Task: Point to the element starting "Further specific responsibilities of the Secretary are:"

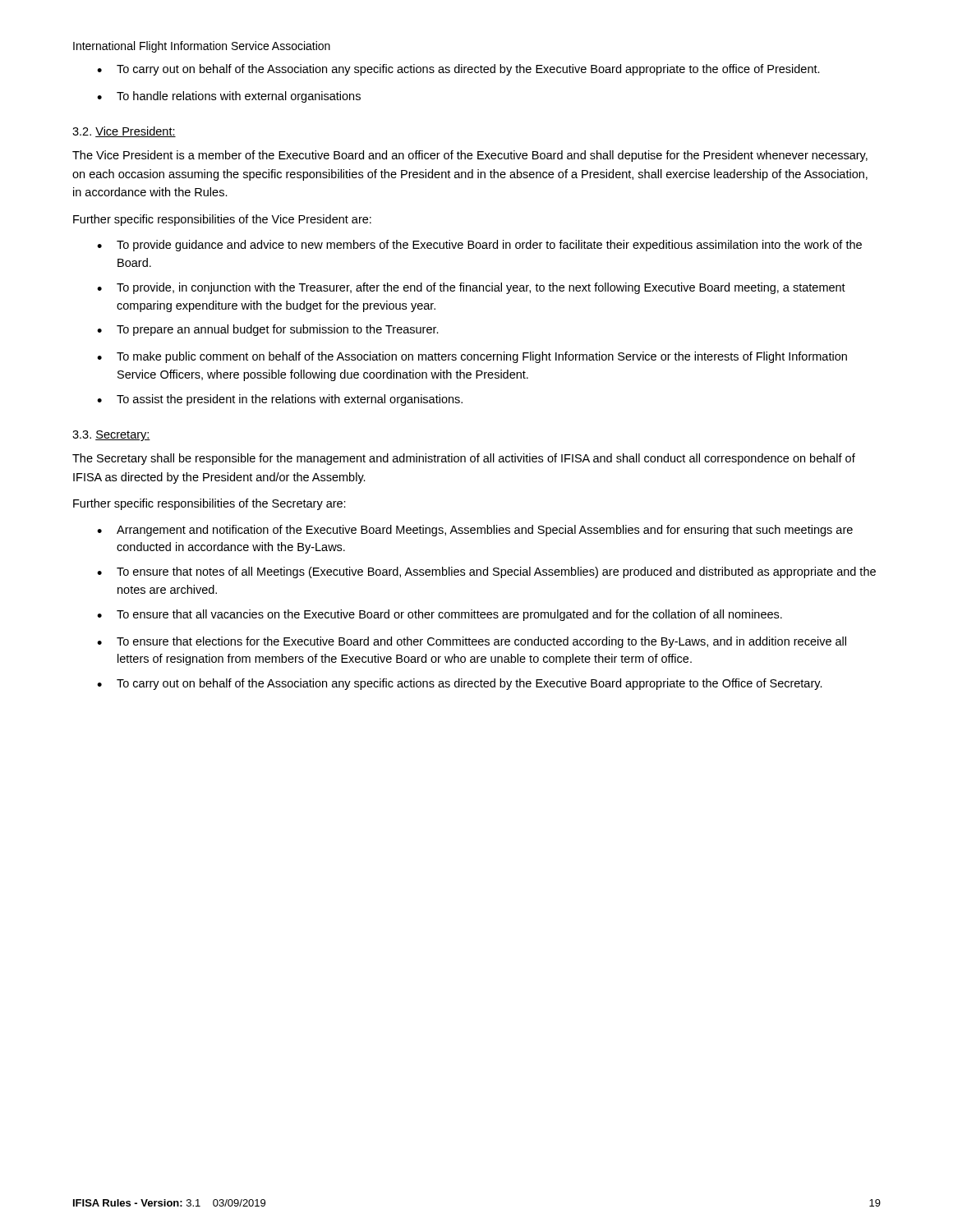Action: (209, 504)
